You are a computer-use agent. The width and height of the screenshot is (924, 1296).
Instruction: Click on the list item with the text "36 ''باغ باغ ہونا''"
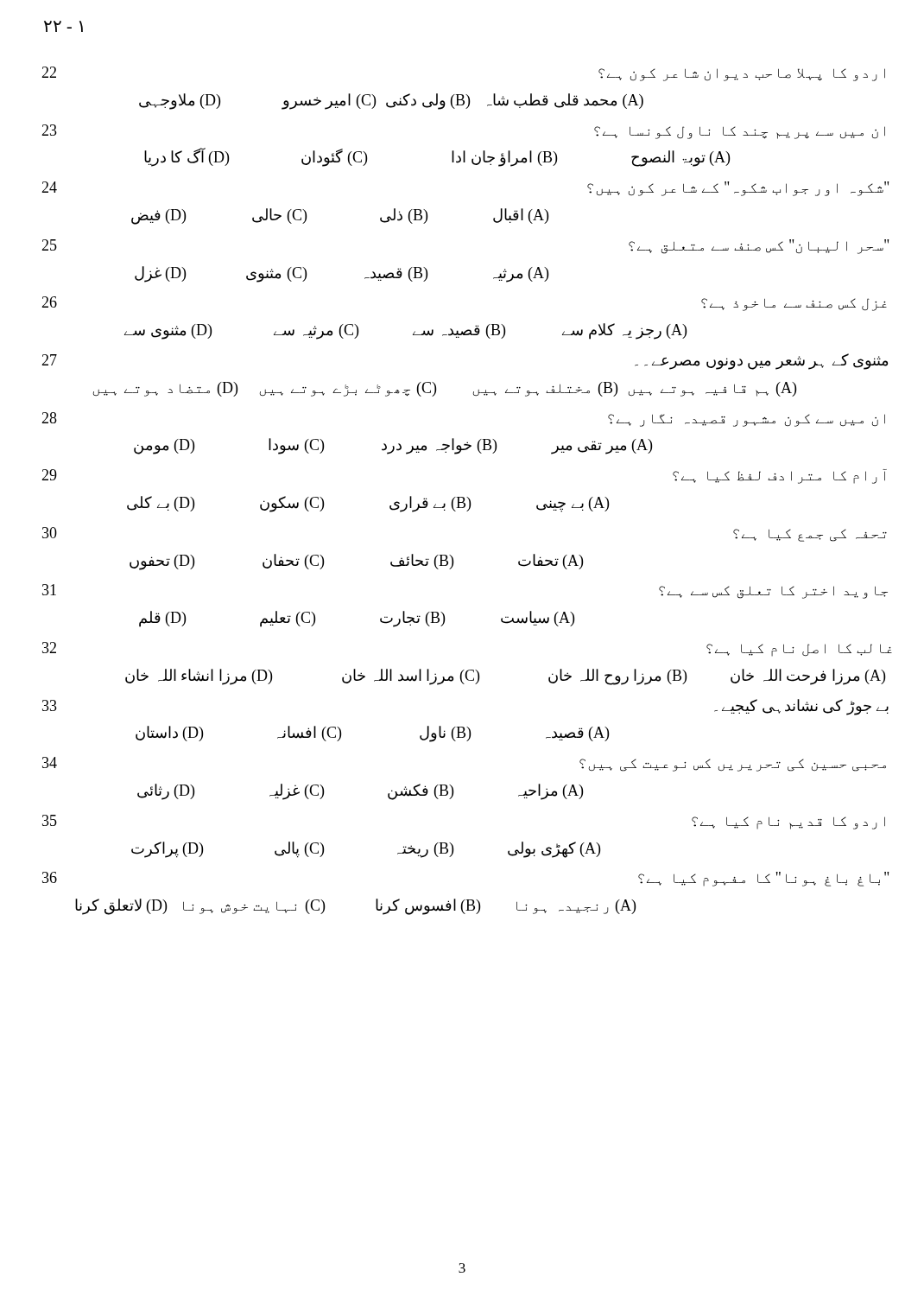coord(462,892)
